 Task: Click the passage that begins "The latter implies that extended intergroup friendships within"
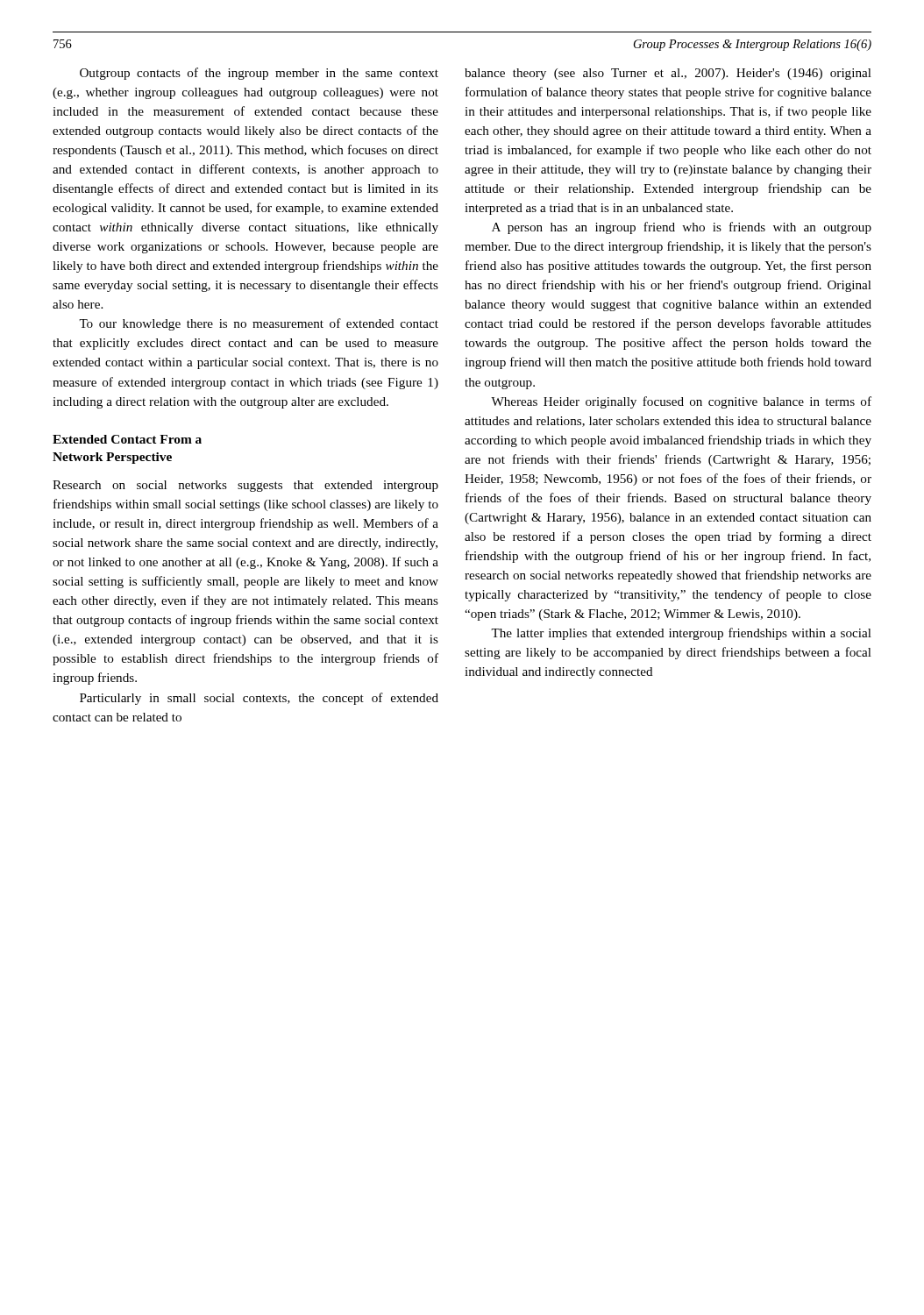click(x=668, y=652)
